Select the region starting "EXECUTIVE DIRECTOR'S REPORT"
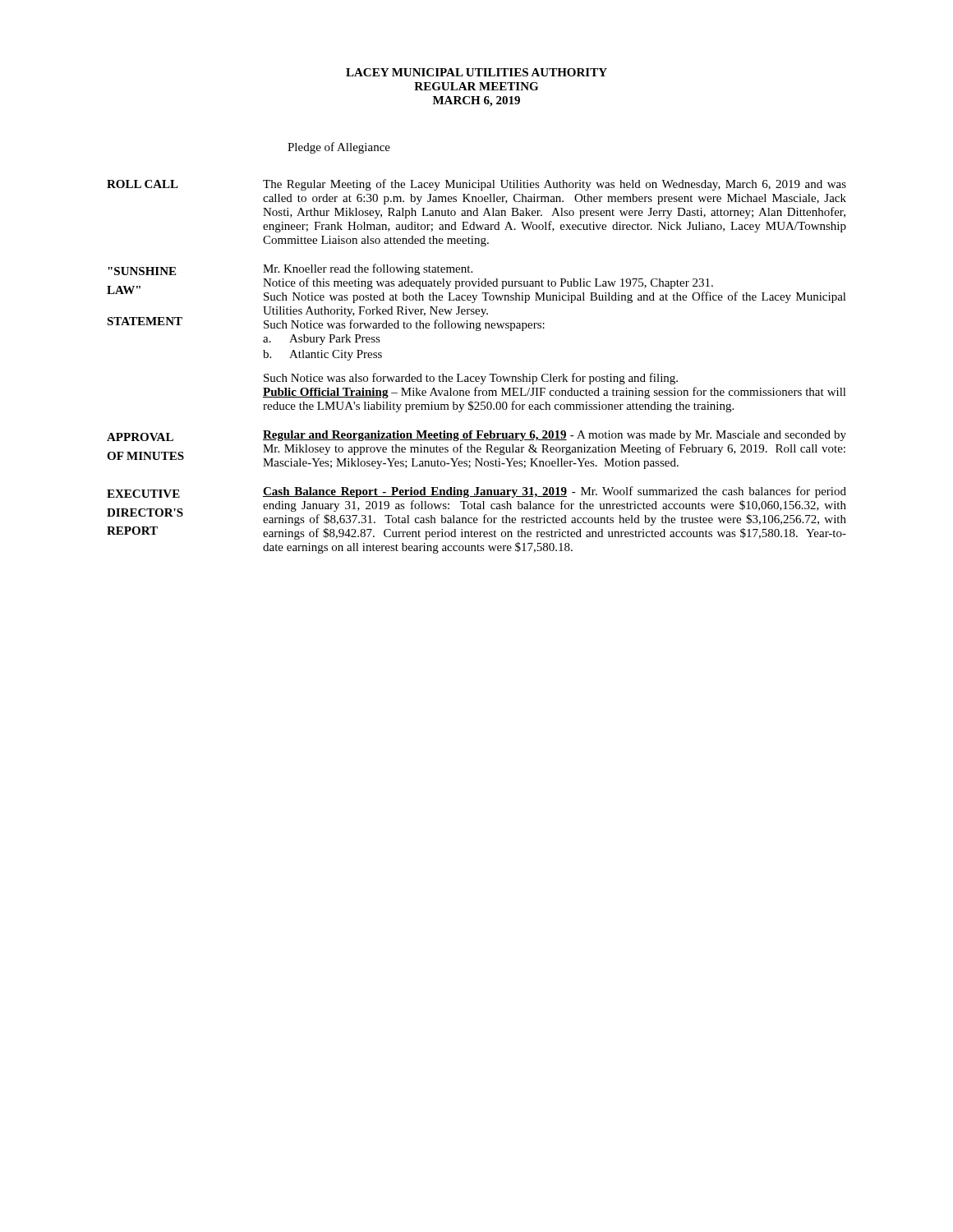The width and height of the screenshot is (953, 1232). point(177,512)
